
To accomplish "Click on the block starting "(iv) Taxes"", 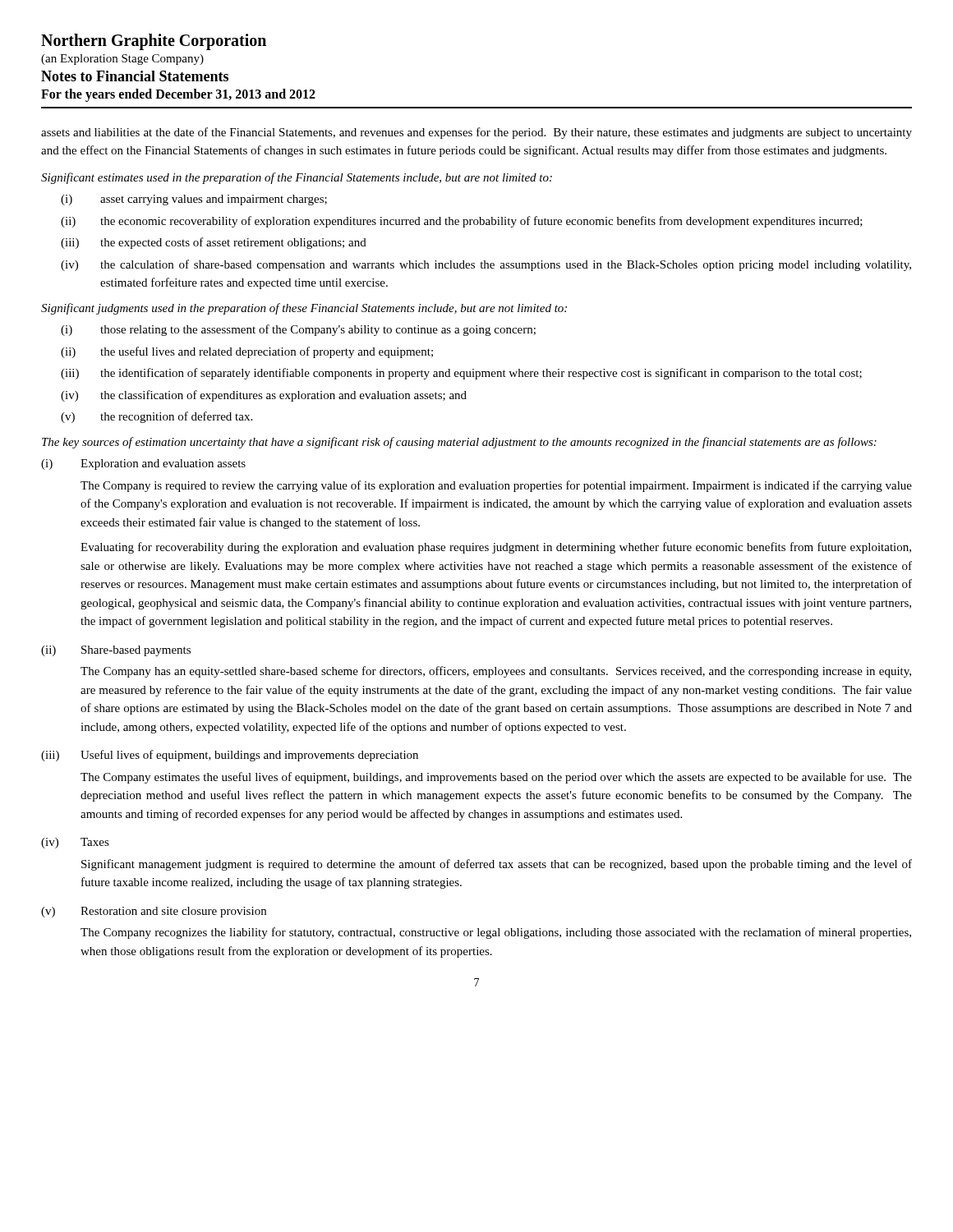I will pos(89,843).
